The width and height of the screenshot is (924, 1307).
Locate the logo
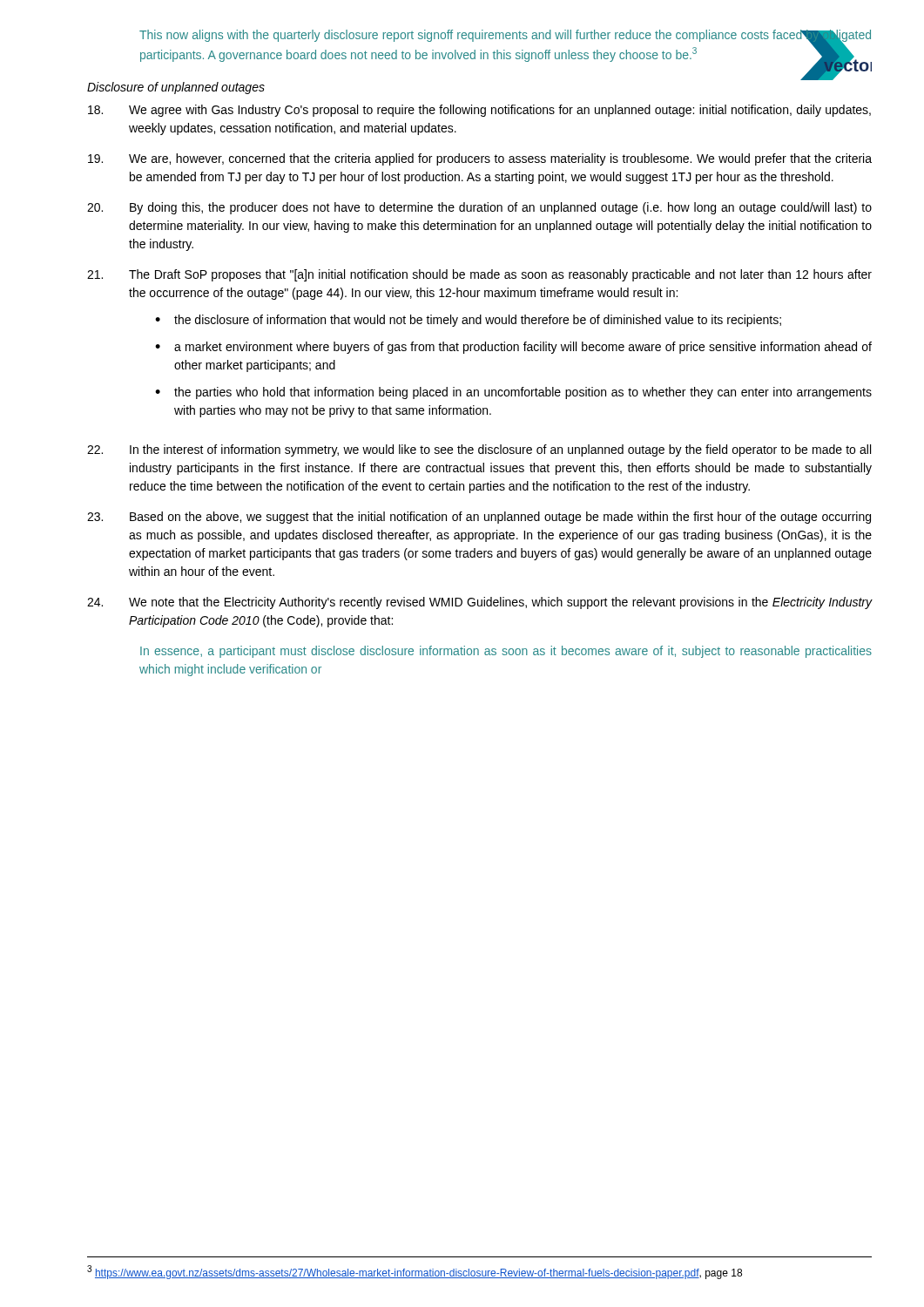pos(802,54)
